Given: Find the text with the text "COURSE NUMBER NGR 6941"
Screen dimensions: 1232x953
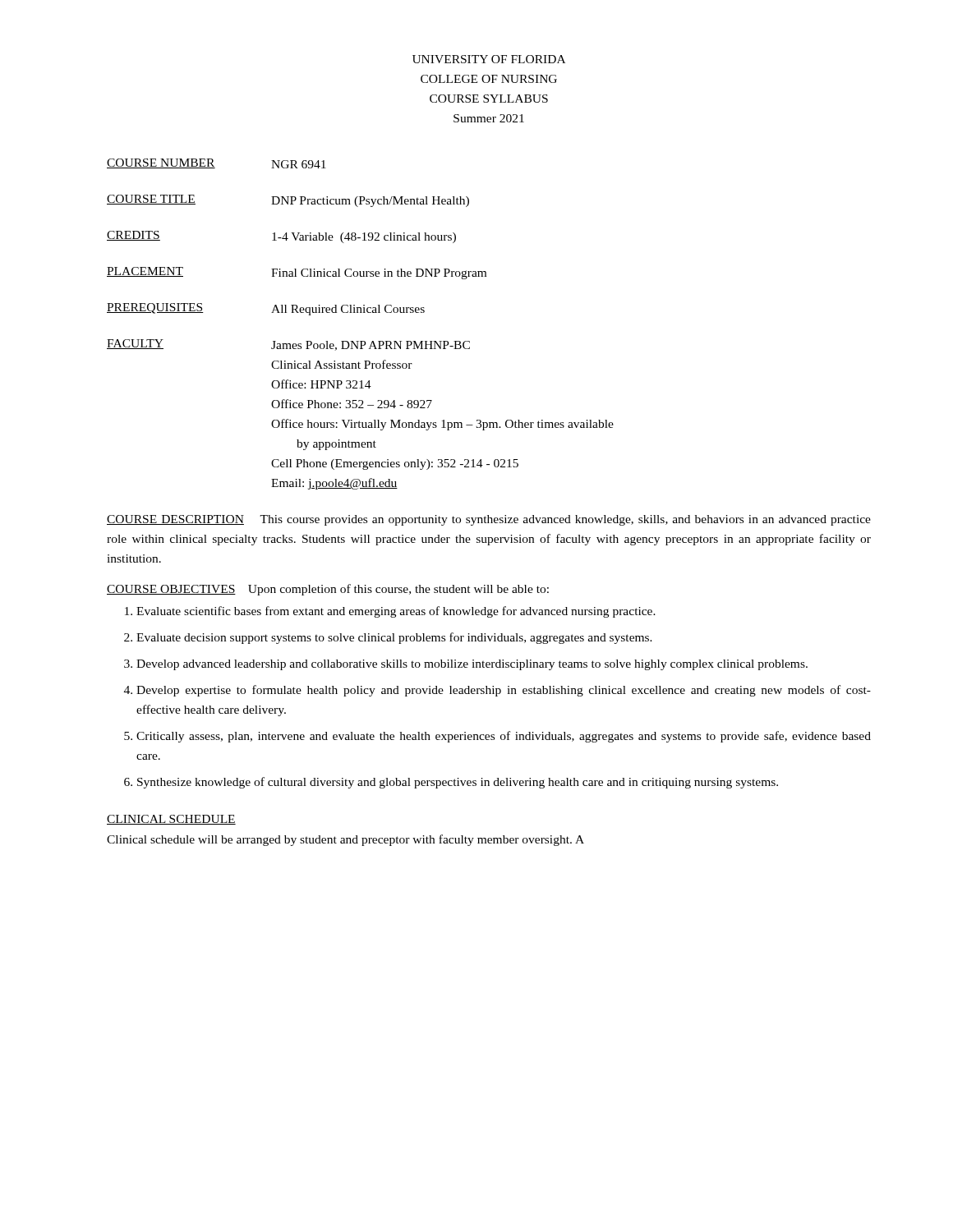Looking at the screenshot, I should click(x=216, y=163).
